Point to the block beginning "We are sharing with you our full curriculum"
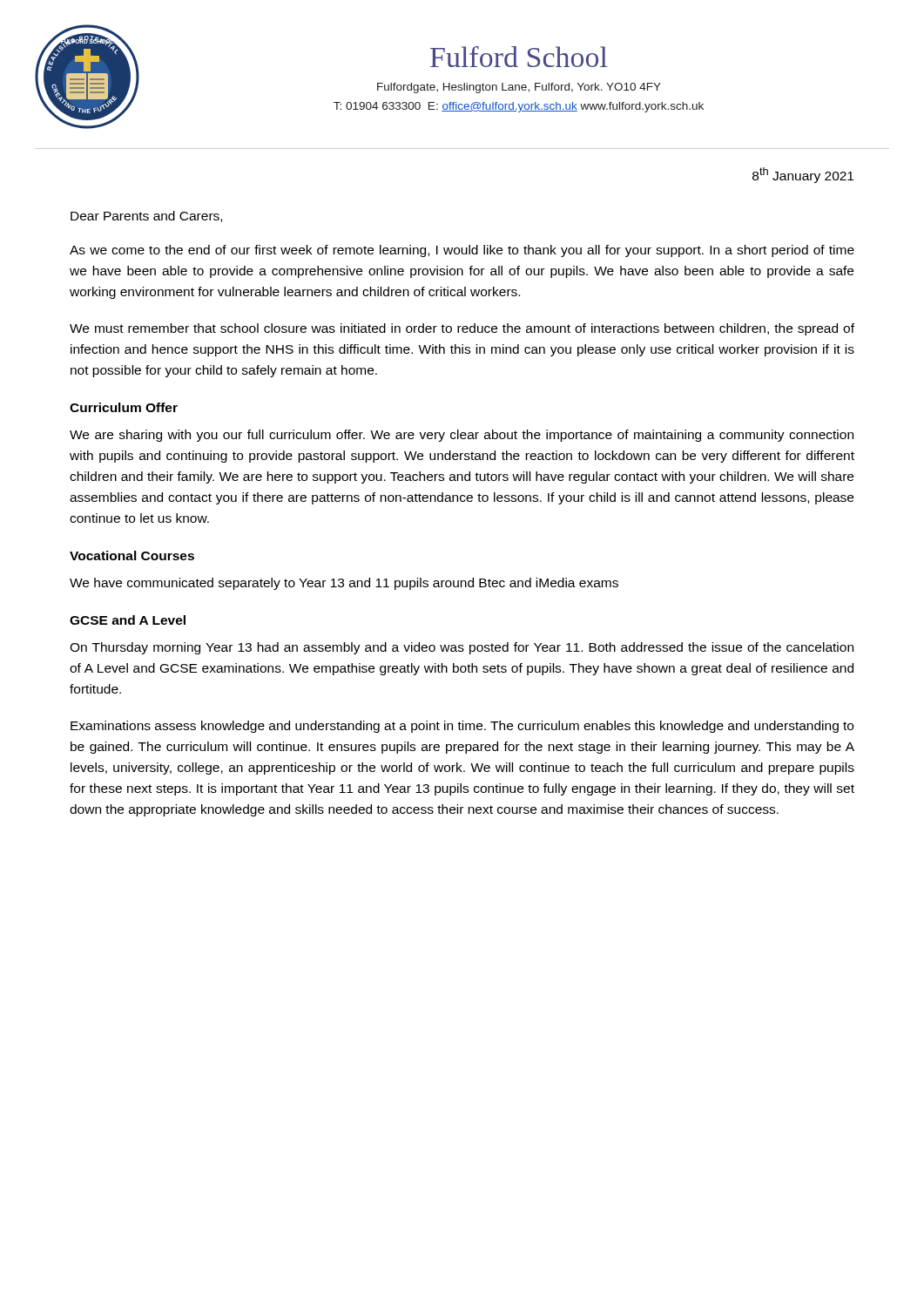This screenshot has height=1307, width=924. tap(462, 476)
